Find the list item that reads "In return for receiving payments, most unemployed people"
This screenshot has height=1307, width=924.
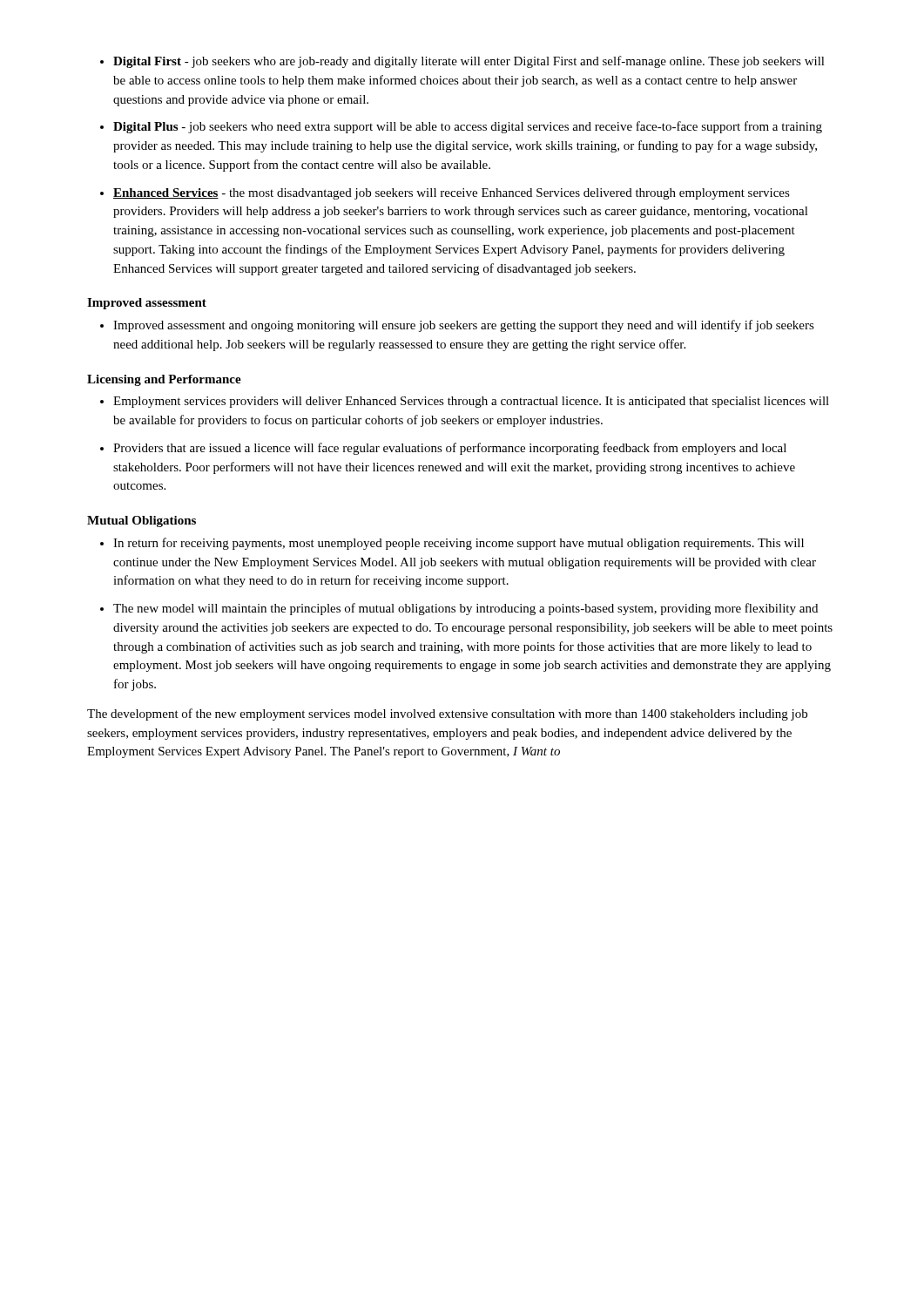pyautogui.click(x=475, y=562)
